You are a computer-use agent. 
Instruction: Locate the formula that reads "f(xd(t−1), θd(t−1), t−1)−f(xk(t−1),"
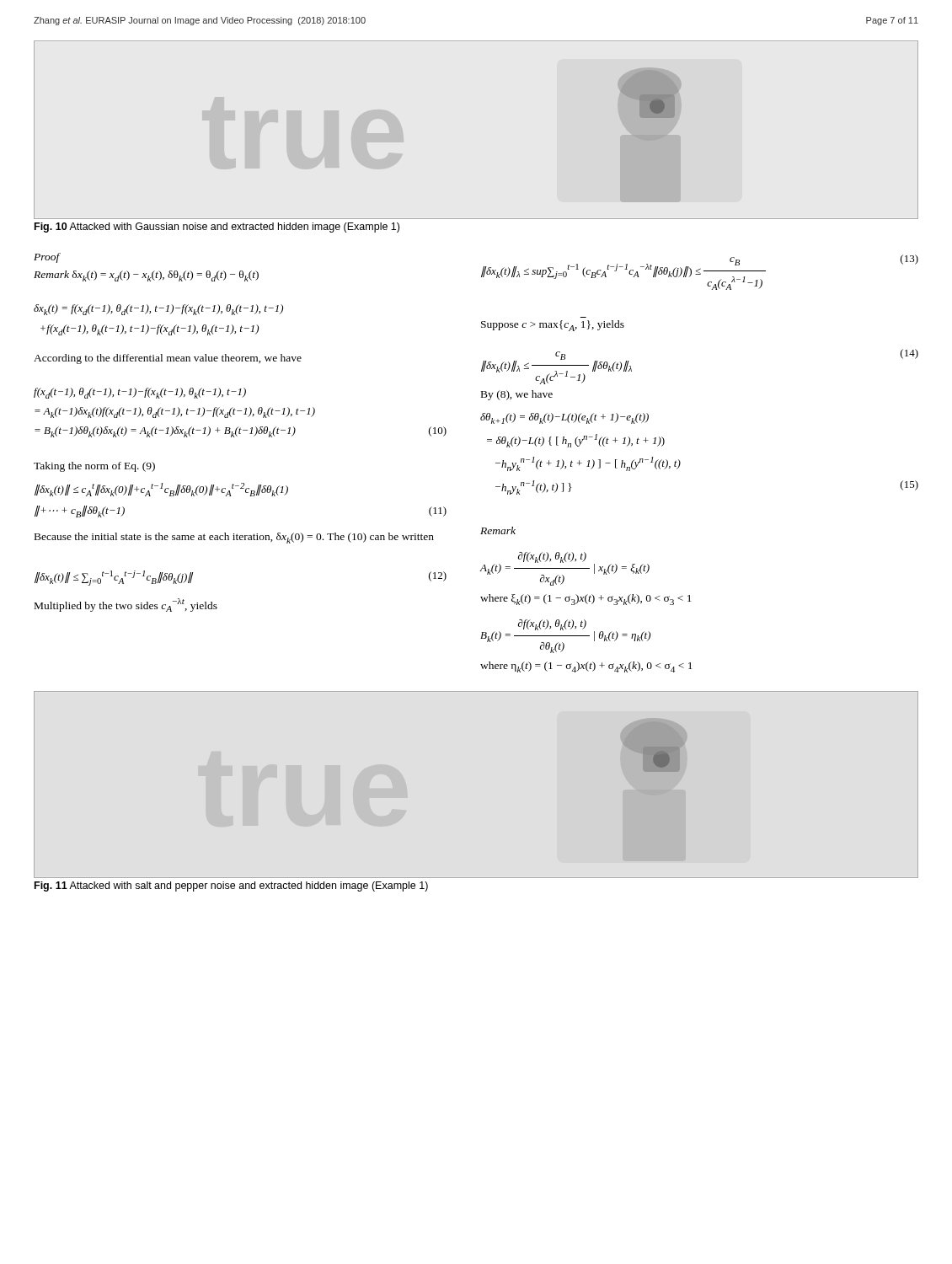point(240,412)
